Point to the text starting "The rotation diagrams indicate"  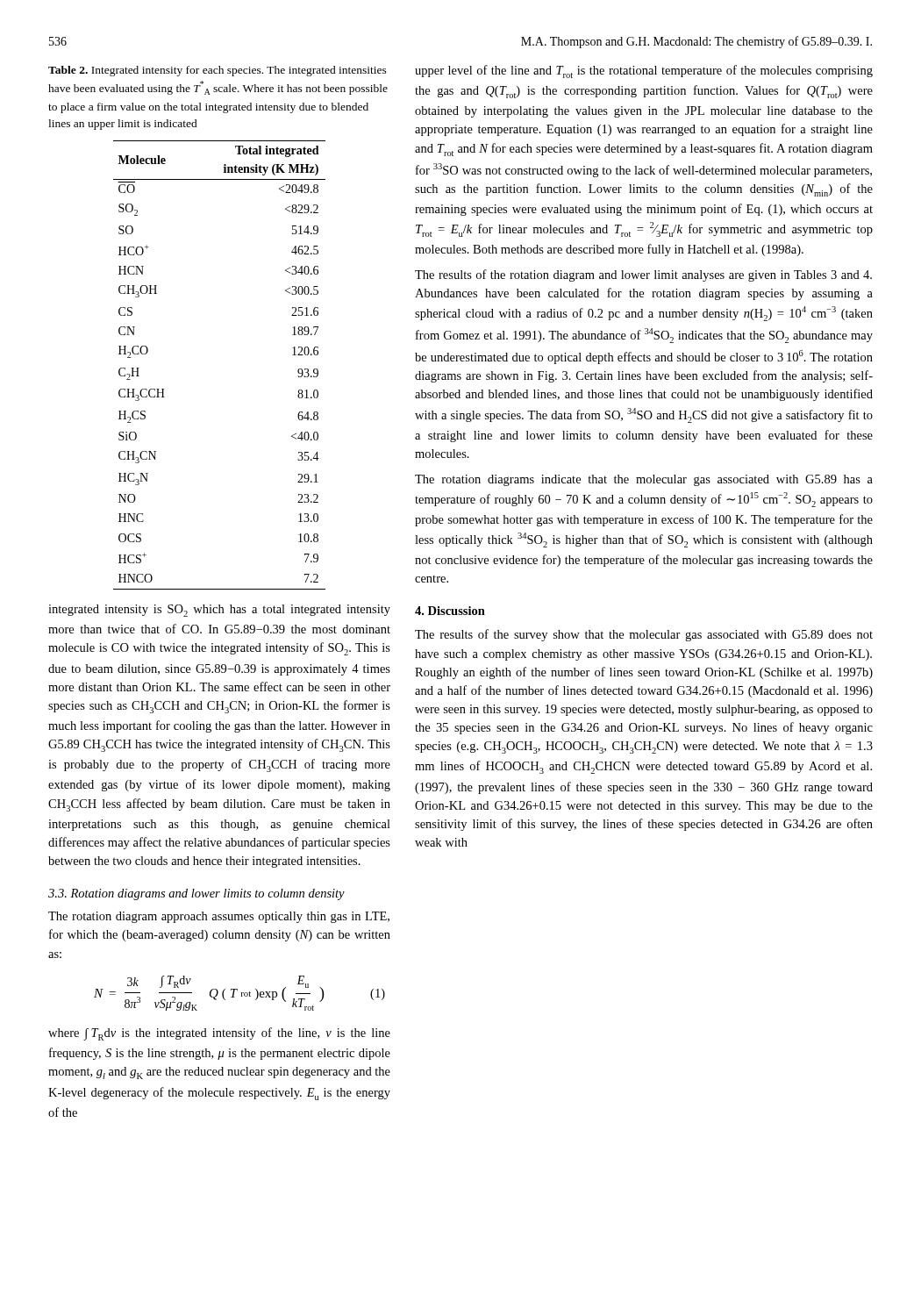tap(644, 529)
